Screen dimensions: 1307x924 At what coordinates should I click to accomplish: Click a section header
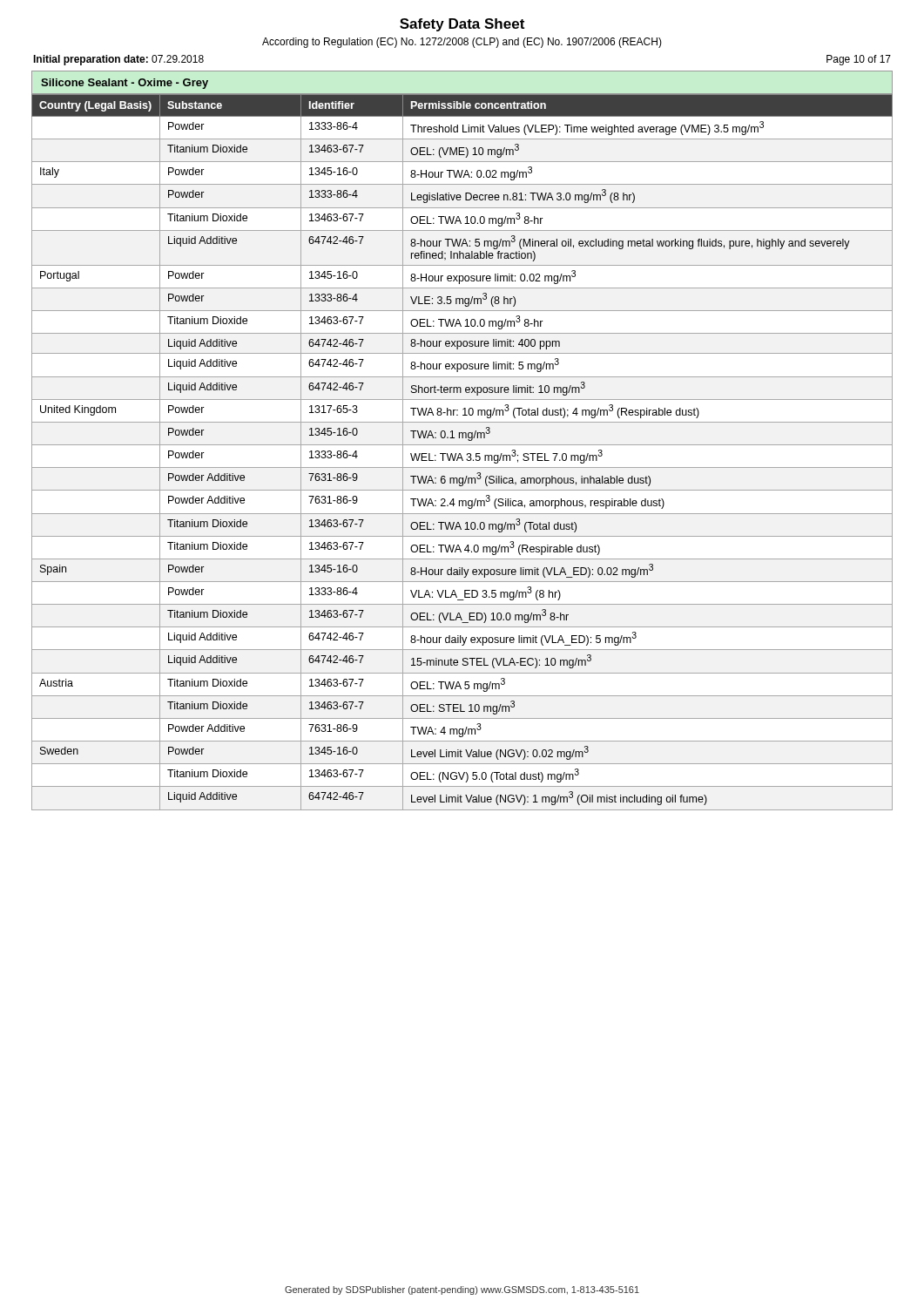(125, 82)
